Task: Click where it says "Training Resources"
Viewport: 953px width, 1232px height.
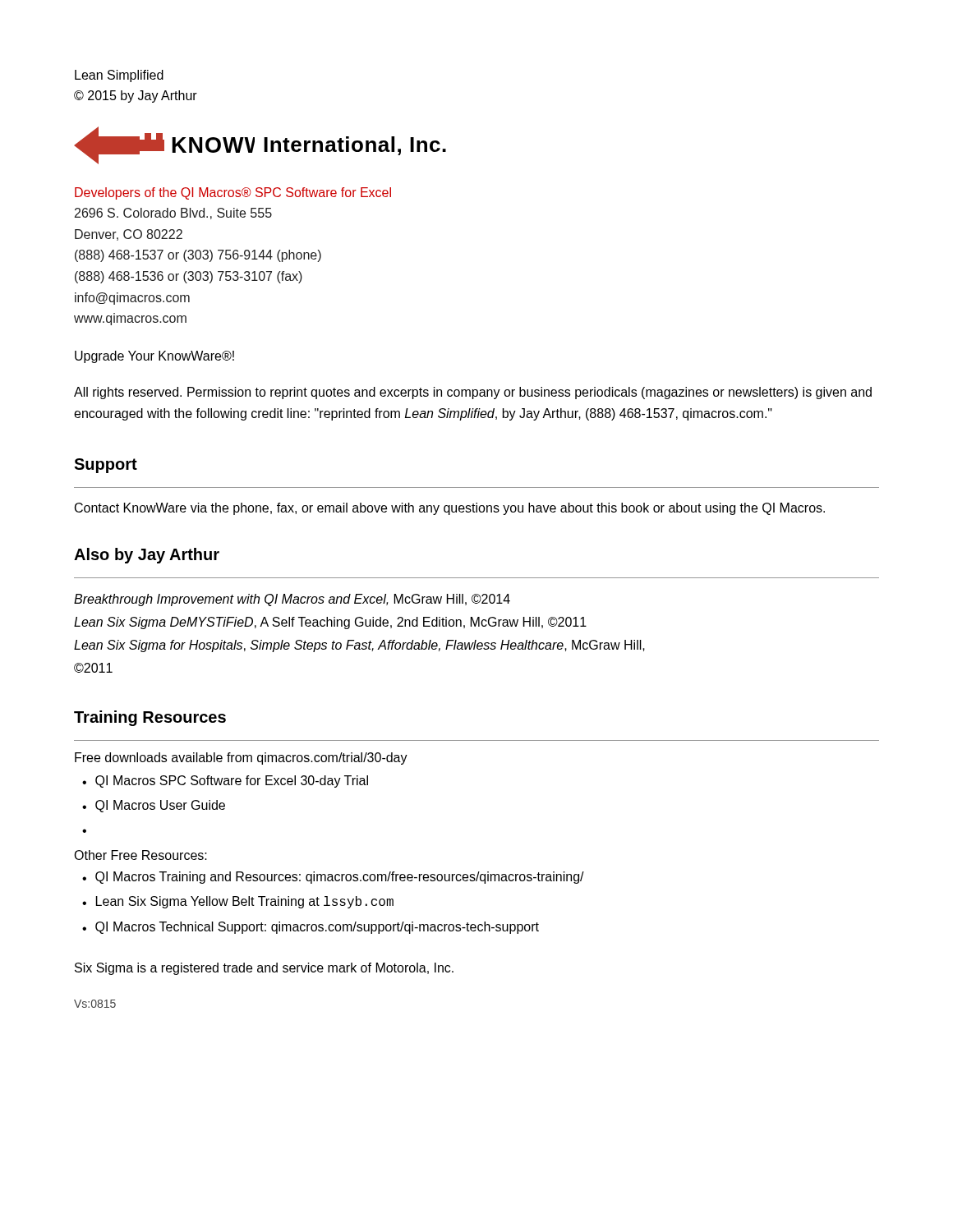Action: point(150,717)
